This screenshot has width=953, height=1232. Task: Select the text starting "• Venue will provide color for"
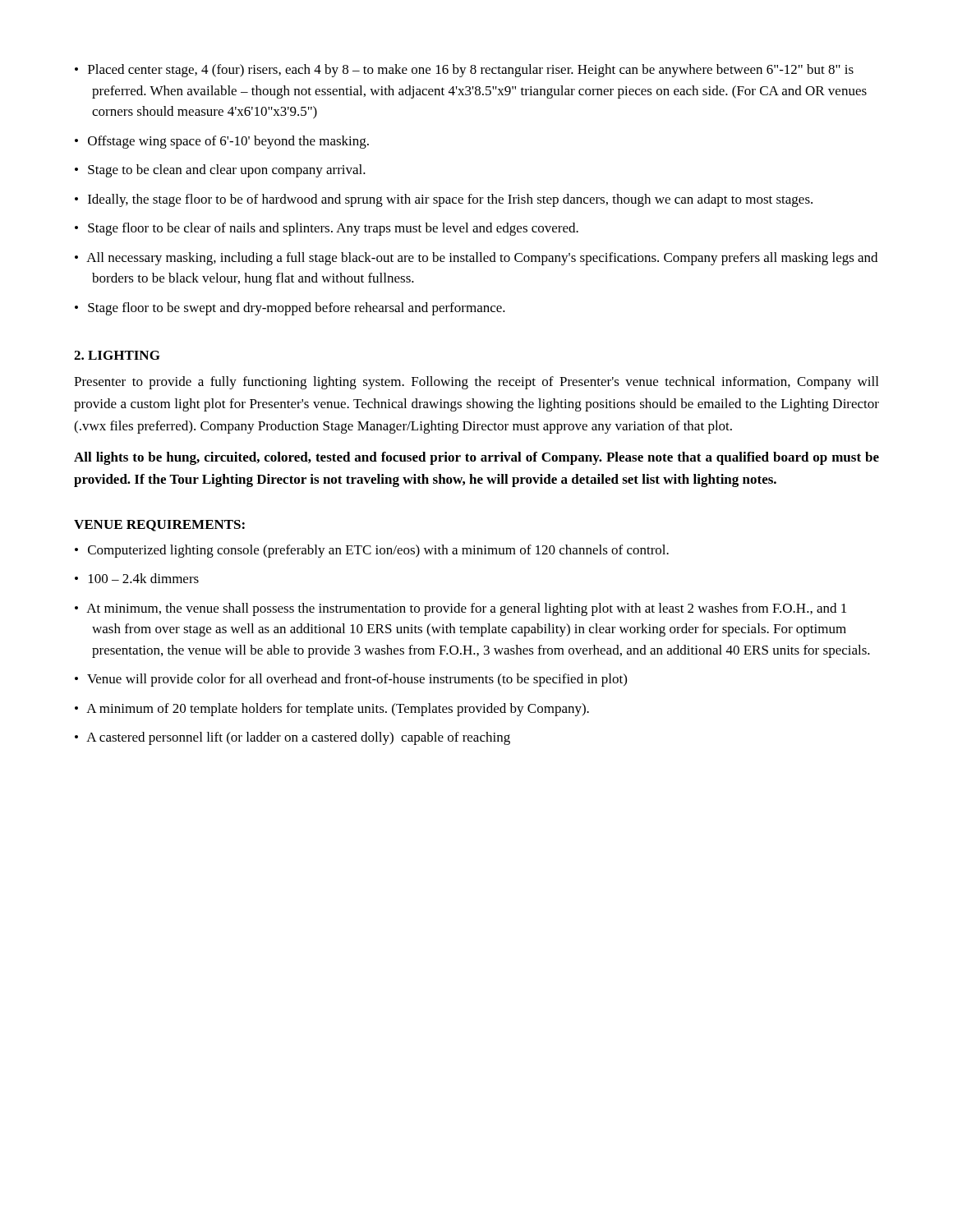point(351,679)
